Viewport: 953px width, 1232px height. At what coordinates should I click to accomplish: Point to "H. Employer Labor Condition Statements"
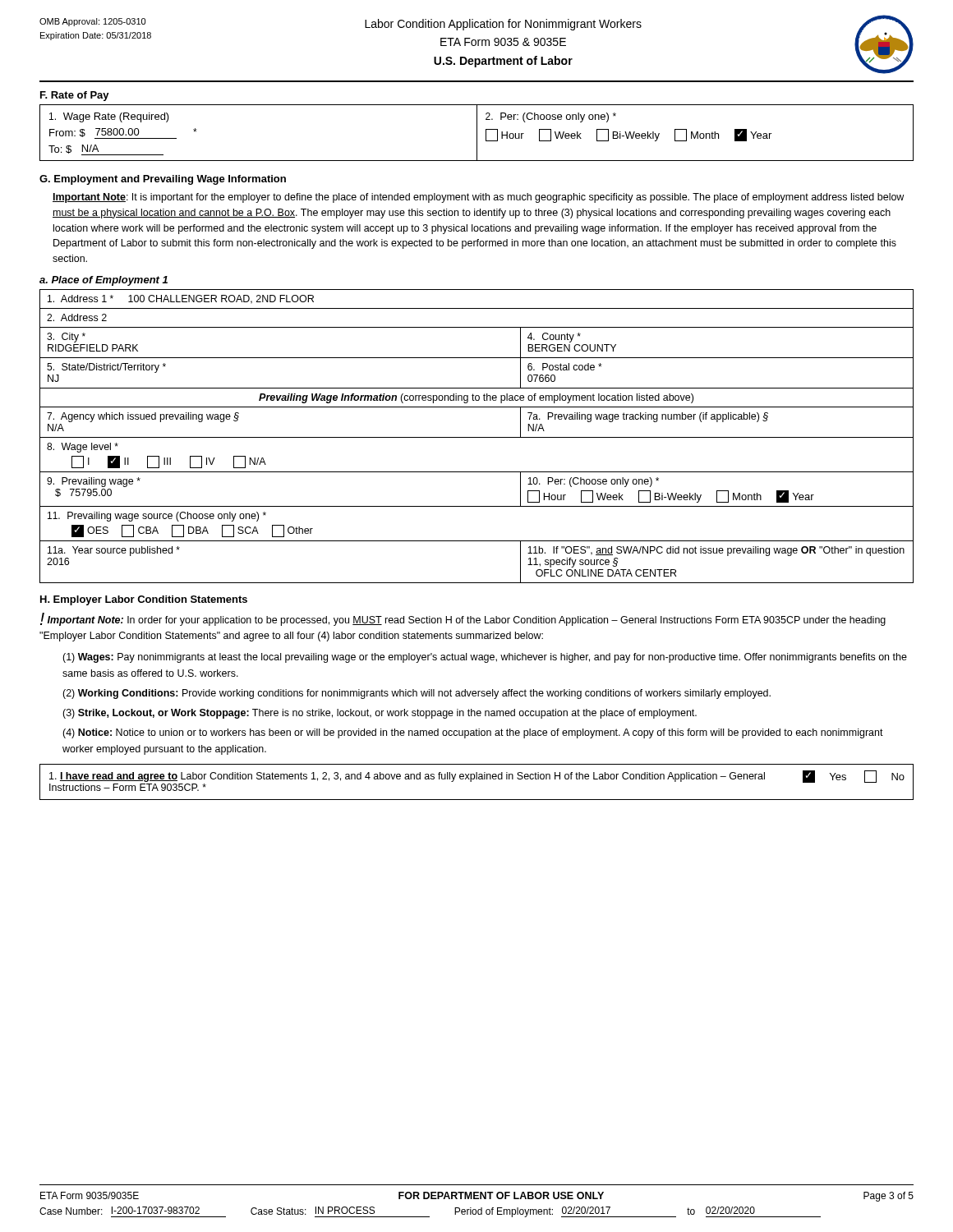click(x=144, y=599)
